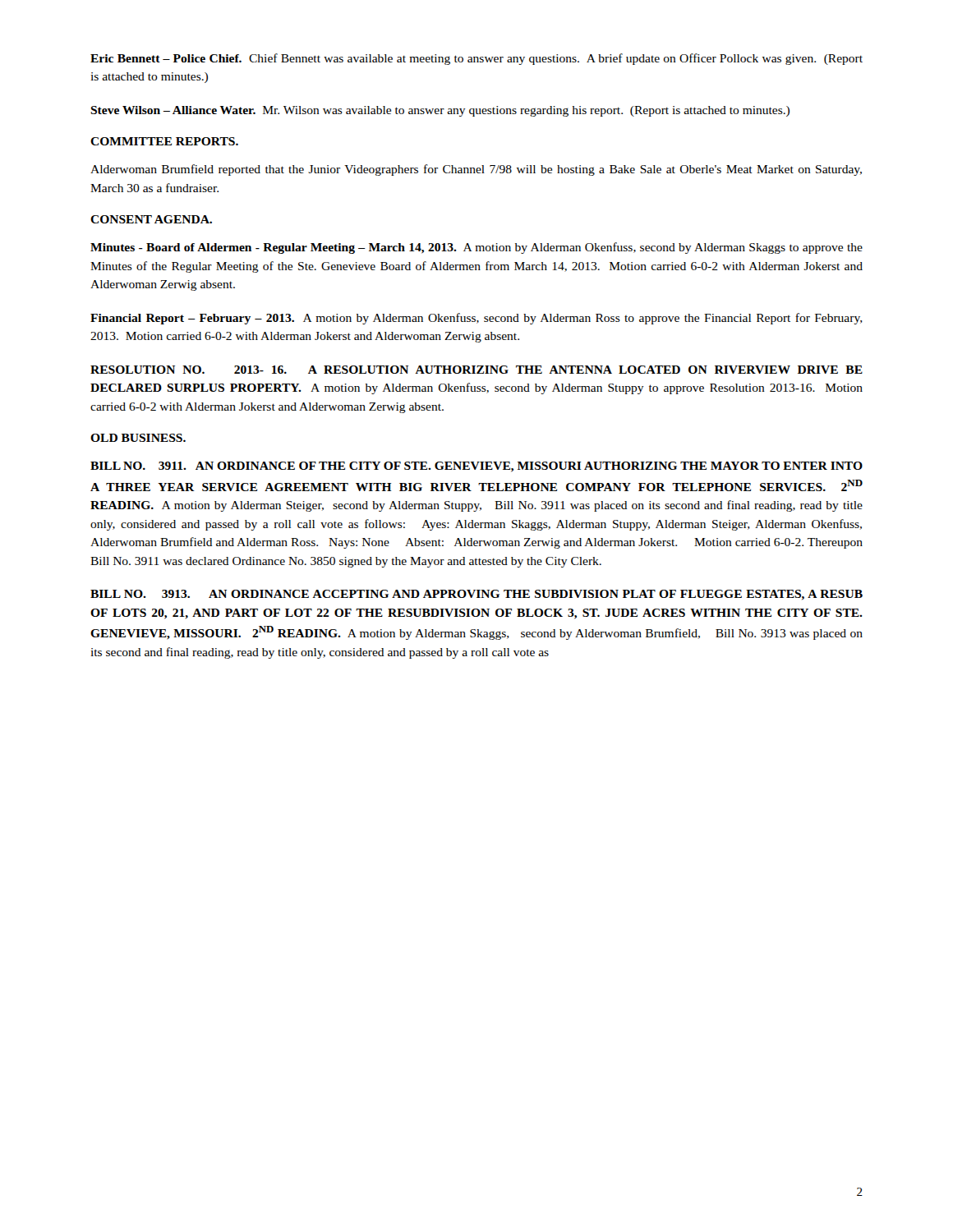
Task: Point to the block beginning "Eric Bennett – Police Chief. Chief Bennett was"
Action: (x=476, y=67)
